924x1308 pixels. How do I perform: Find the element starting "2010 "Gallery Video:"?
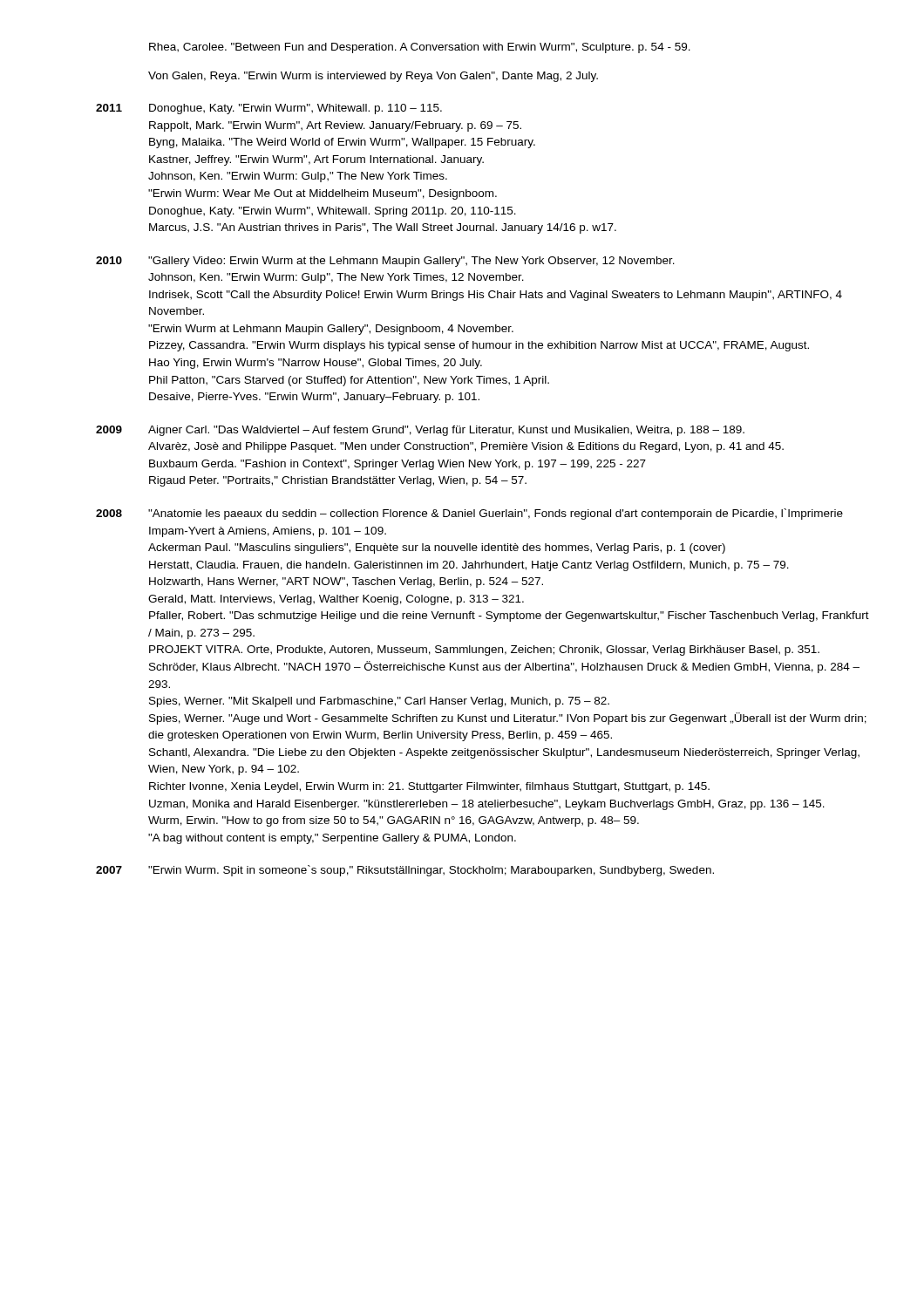click(x=484, y=328)
